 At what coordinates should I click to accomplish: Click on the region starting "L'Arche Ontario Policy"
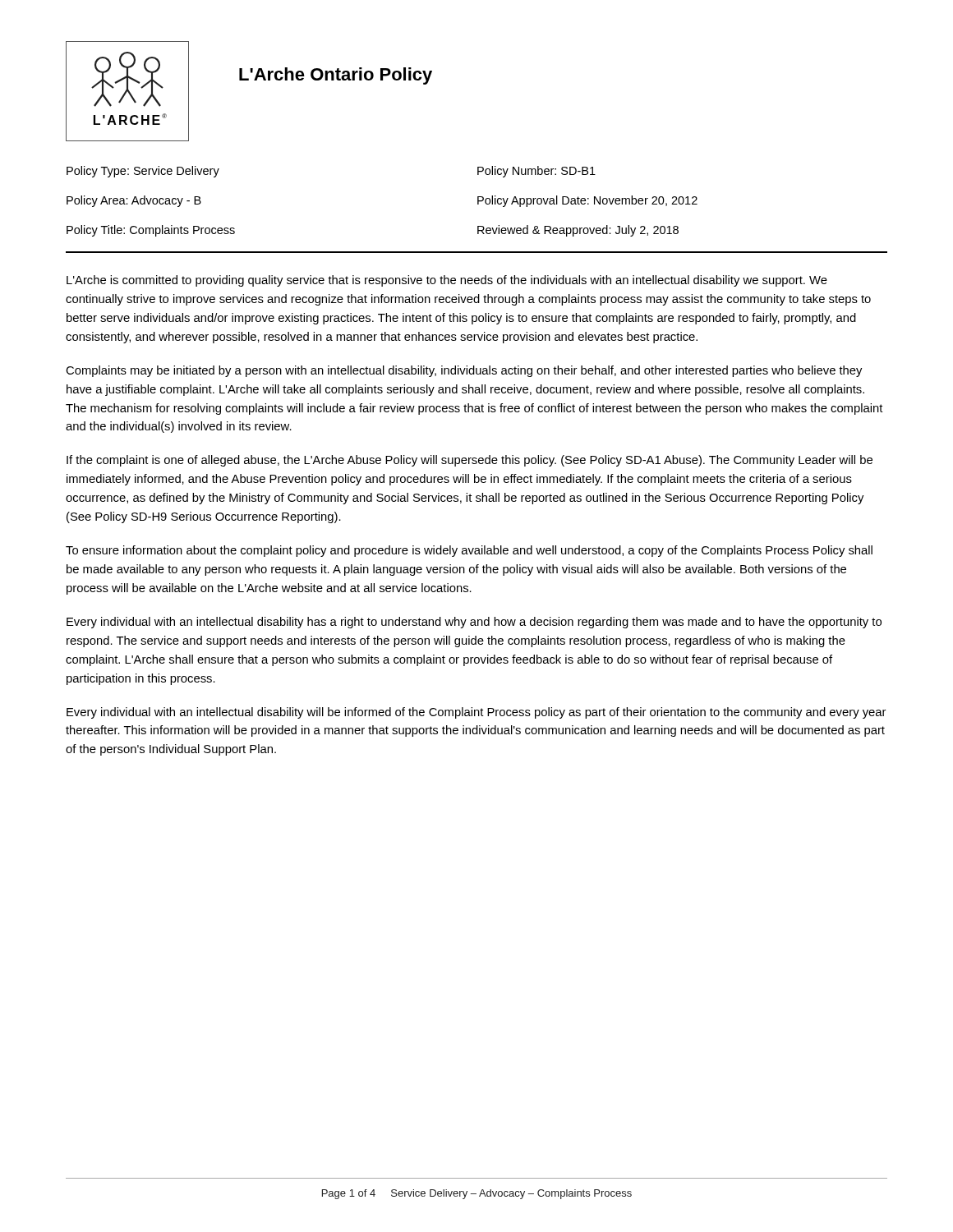click(335, 74)
